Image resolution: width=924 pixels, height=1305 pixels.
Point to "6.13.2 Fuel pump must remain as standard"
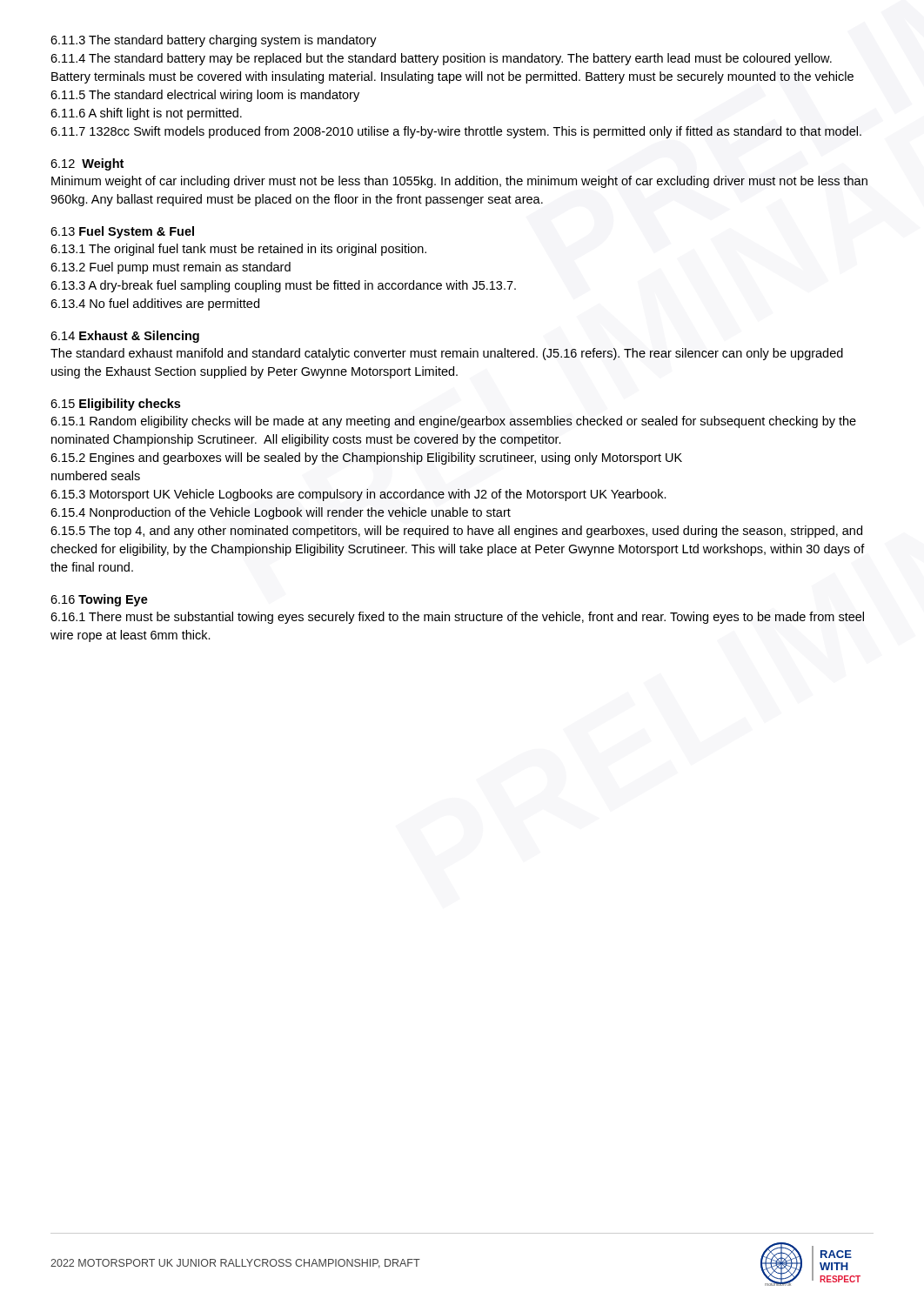pyautogui.click(x=171, y=267)
